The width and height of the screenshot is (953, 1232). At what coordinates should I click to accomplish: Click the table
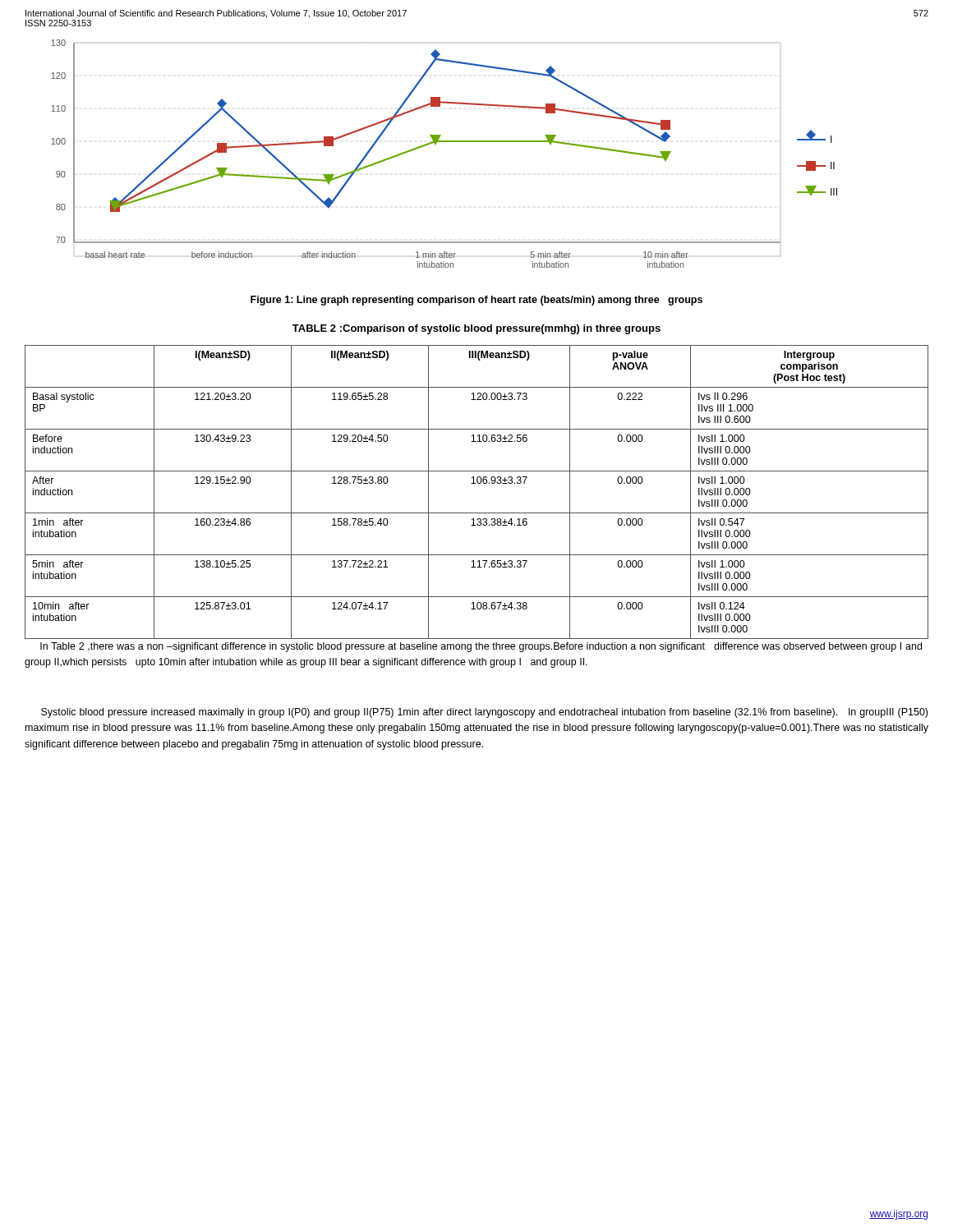[476, 492]
